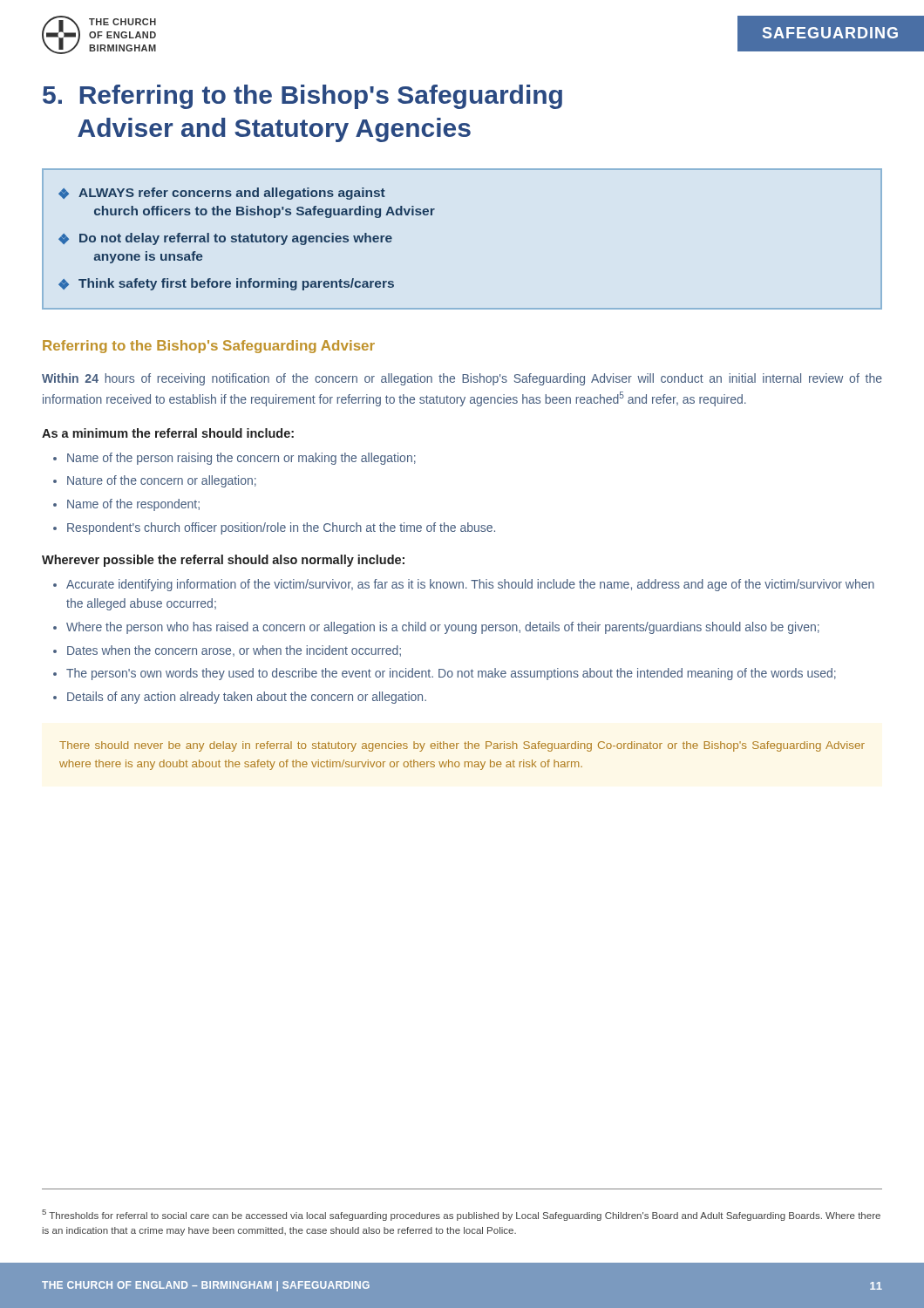
Task: Locate the block of text that opens with "Accurate identifying information of the victim/survivor, as far"
Action: [x=470, y=594]
